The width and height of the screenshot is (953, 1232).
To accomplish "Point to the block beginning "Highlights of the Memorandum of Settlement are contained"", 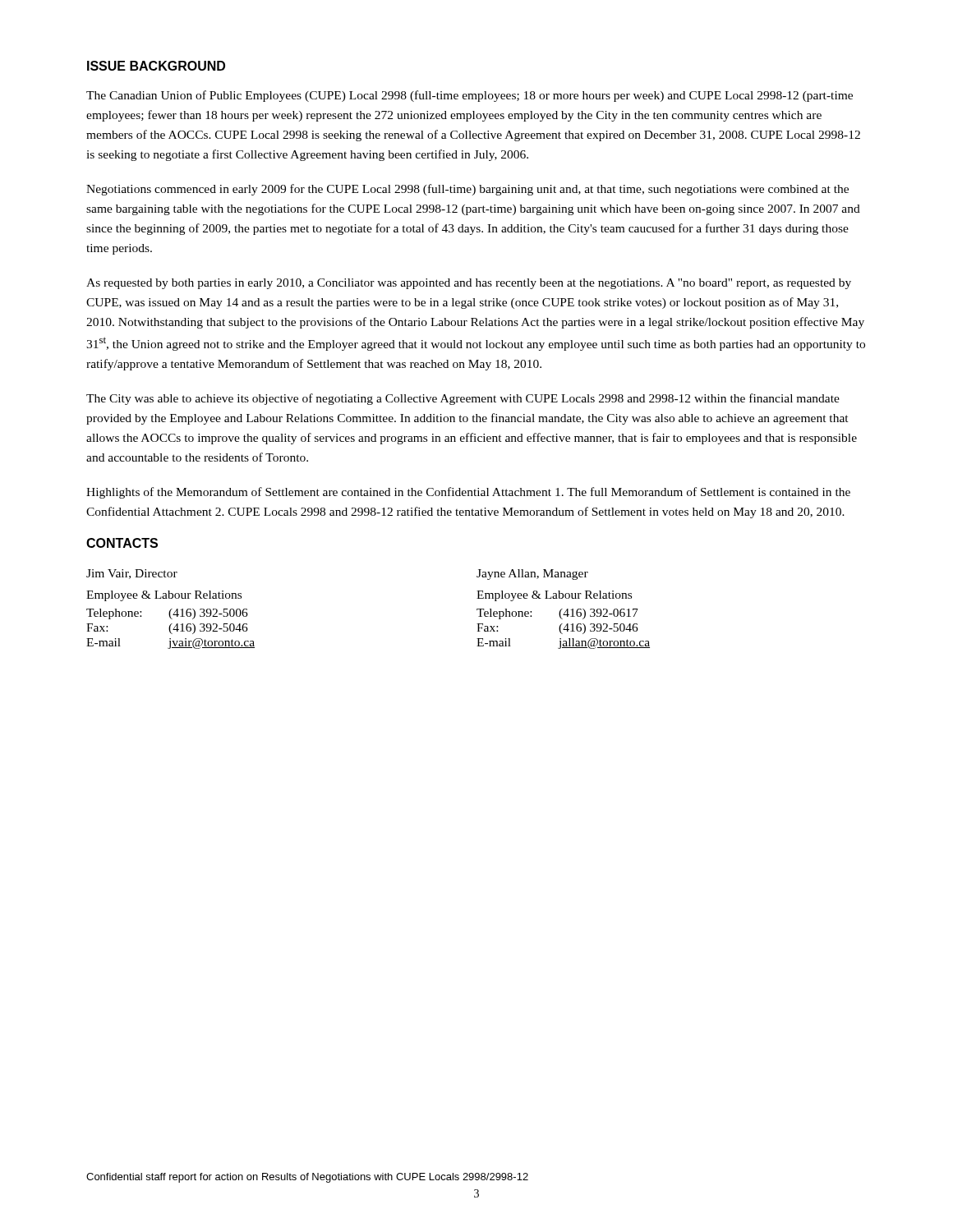I will click(x=468, y=502).
